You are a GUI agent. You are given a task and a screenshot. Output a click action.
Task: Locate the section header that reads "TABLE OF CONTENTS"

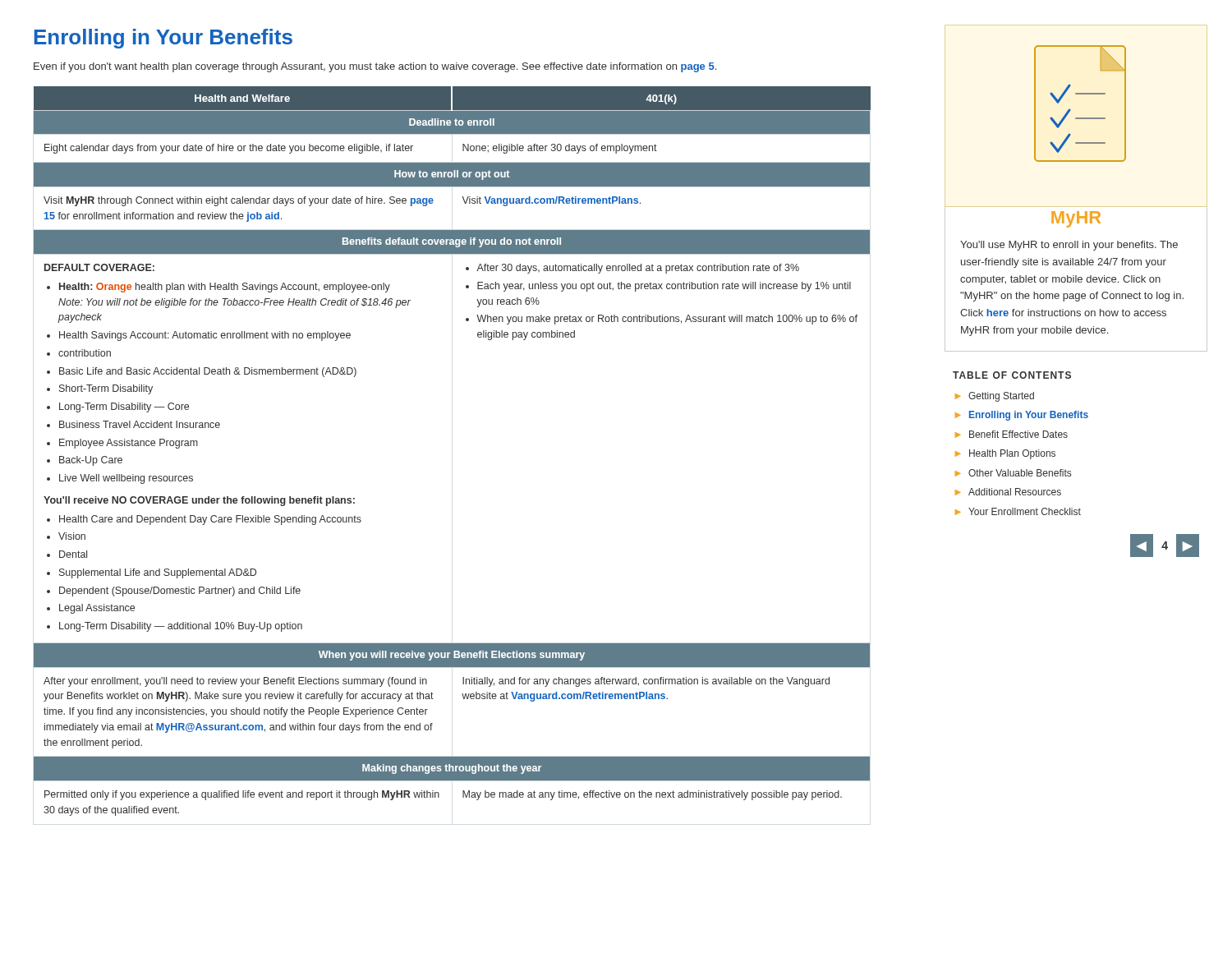(x=1076, y=375)
